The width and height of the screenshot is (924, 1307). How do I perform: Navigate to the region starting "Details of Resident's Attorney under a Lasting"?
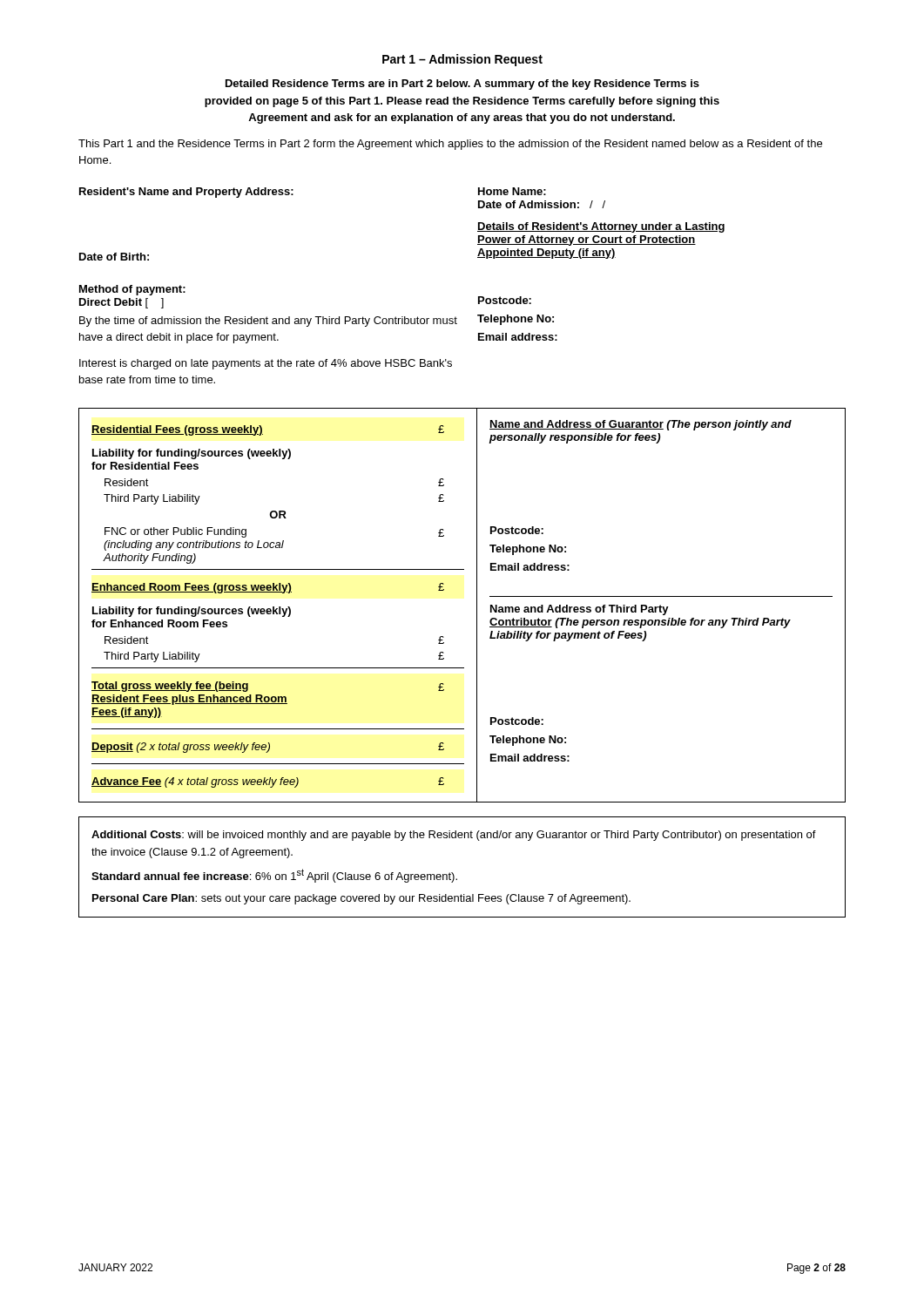tap(601, 239)
